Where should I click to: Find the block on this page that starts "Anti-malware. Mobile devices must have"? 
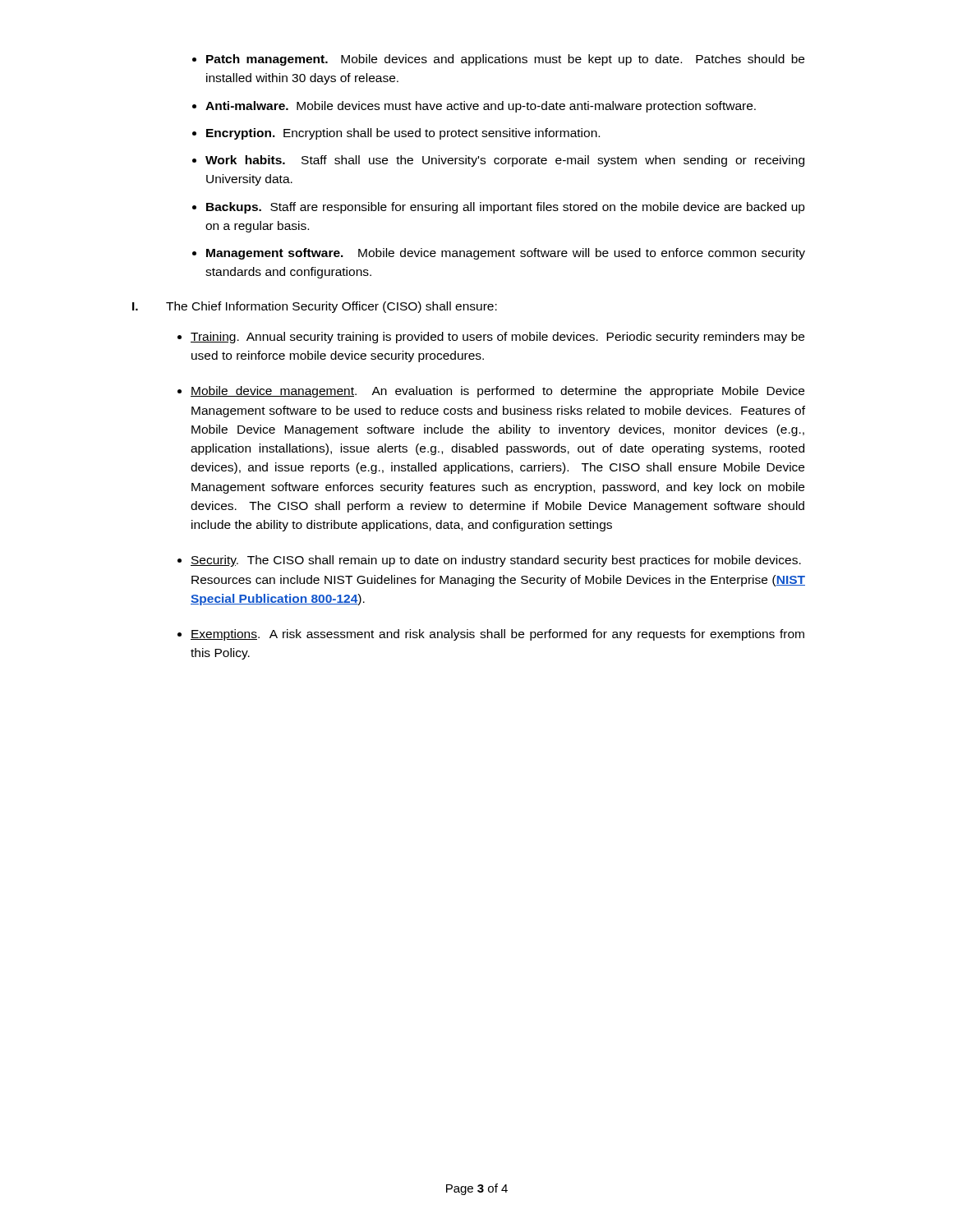481,105
